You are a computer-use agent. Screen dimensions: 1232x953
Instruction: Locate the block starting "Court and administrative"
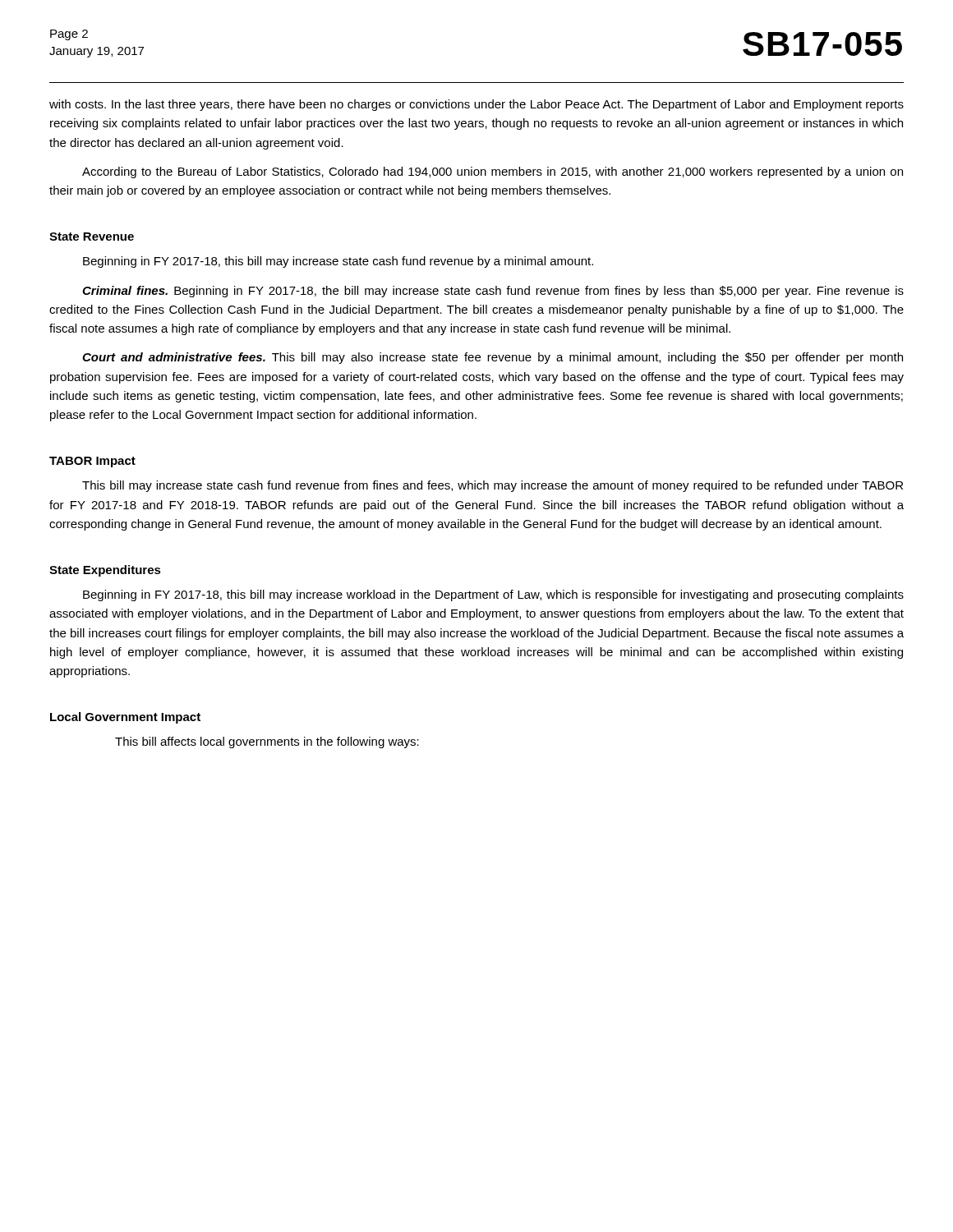(476, 386)
